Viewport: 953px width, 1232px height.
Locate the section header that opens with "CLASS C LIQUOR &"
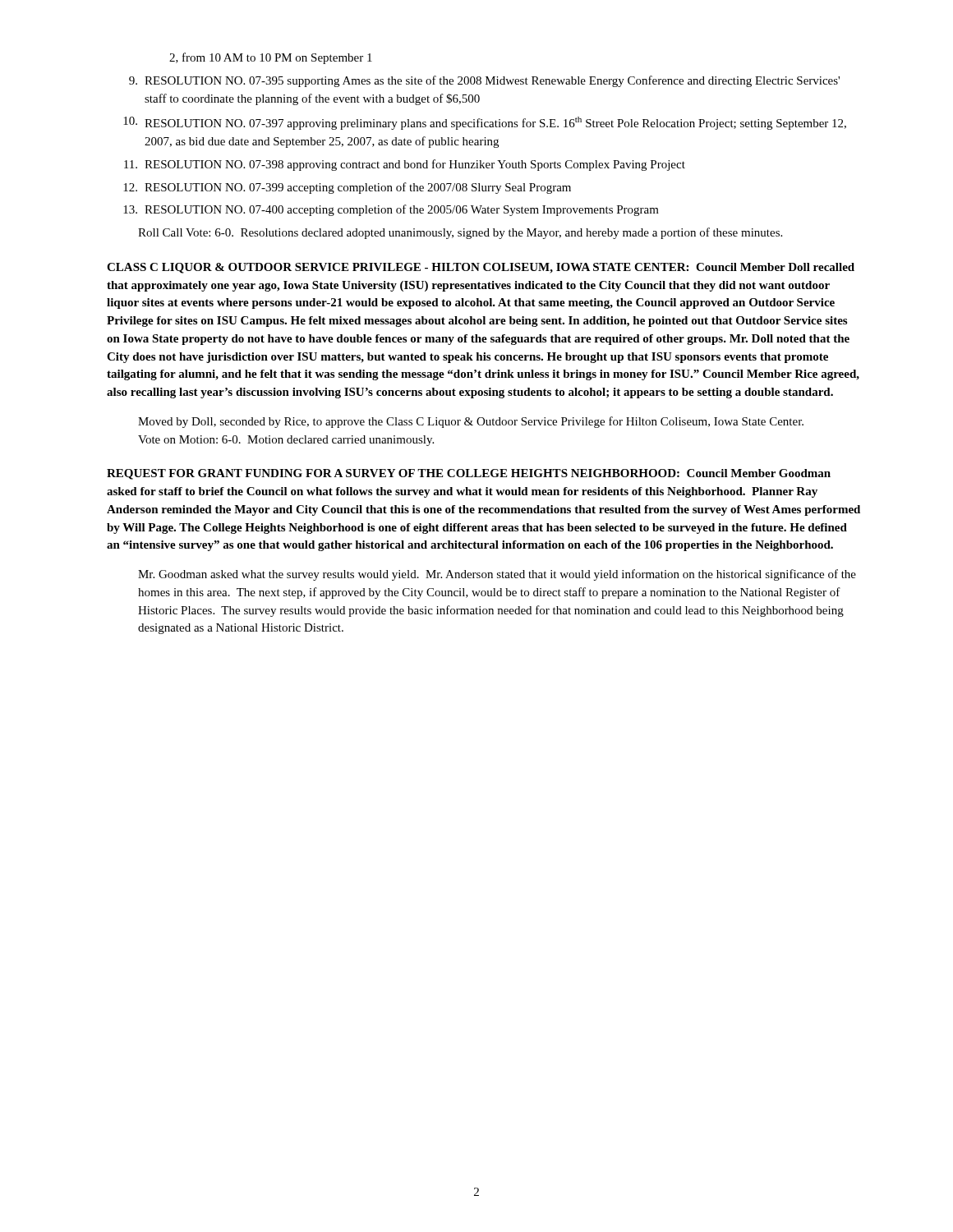pos(483,329)
